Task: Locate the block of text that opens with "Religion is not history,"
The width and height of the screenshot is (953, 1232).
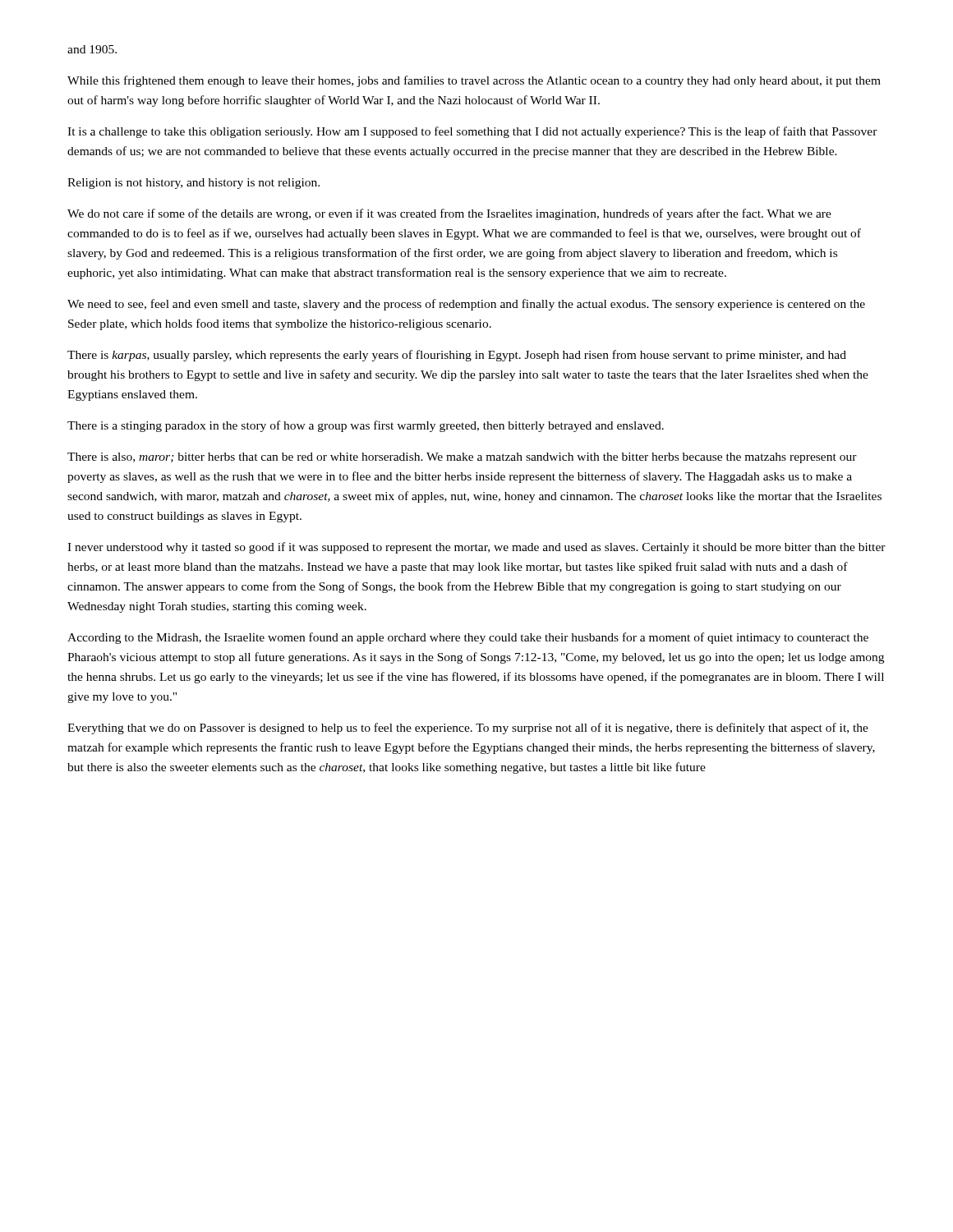Action: click(194, 182)
